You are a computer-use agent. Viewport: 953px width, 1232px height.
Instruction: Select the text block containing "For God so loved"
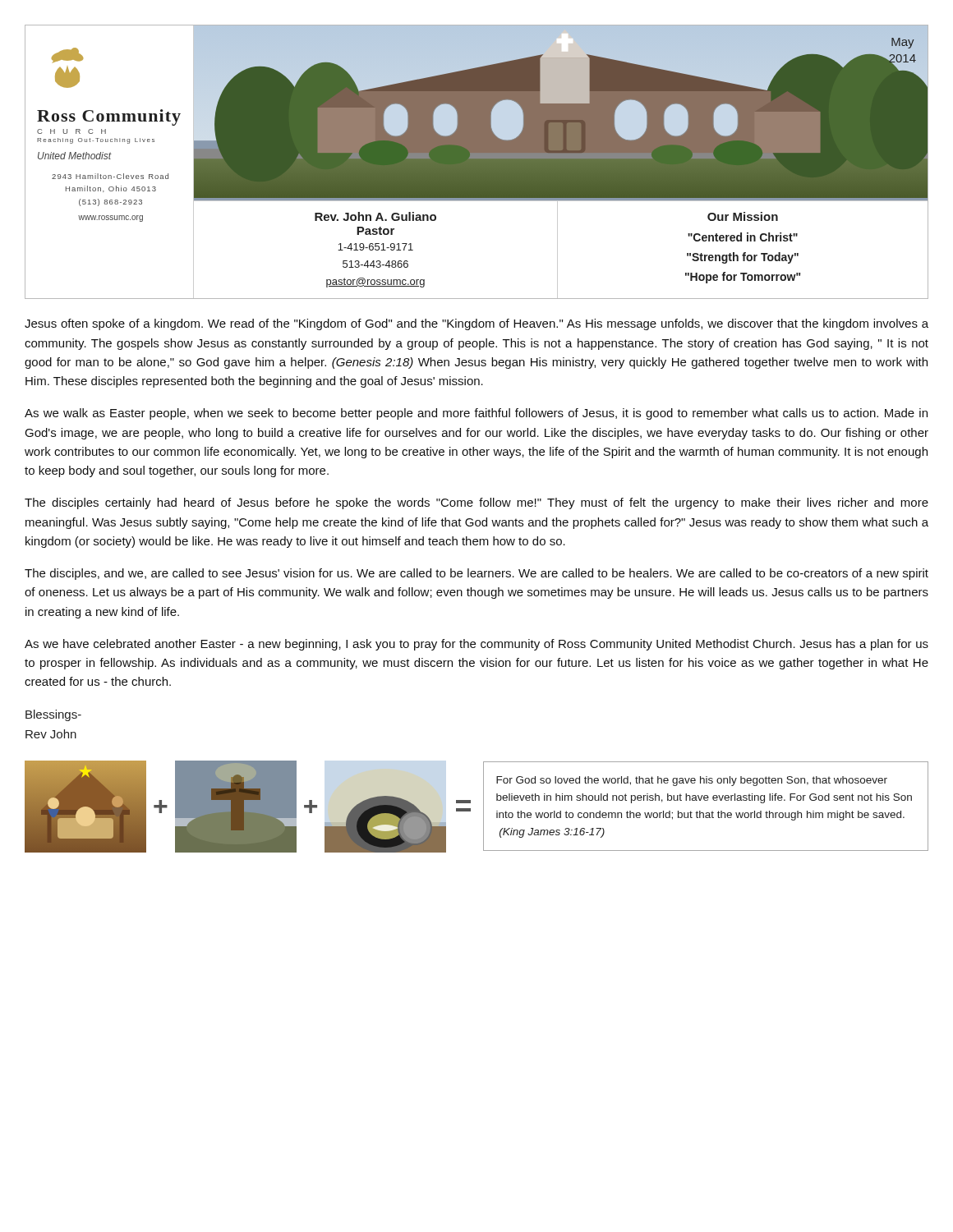(704, 805)
